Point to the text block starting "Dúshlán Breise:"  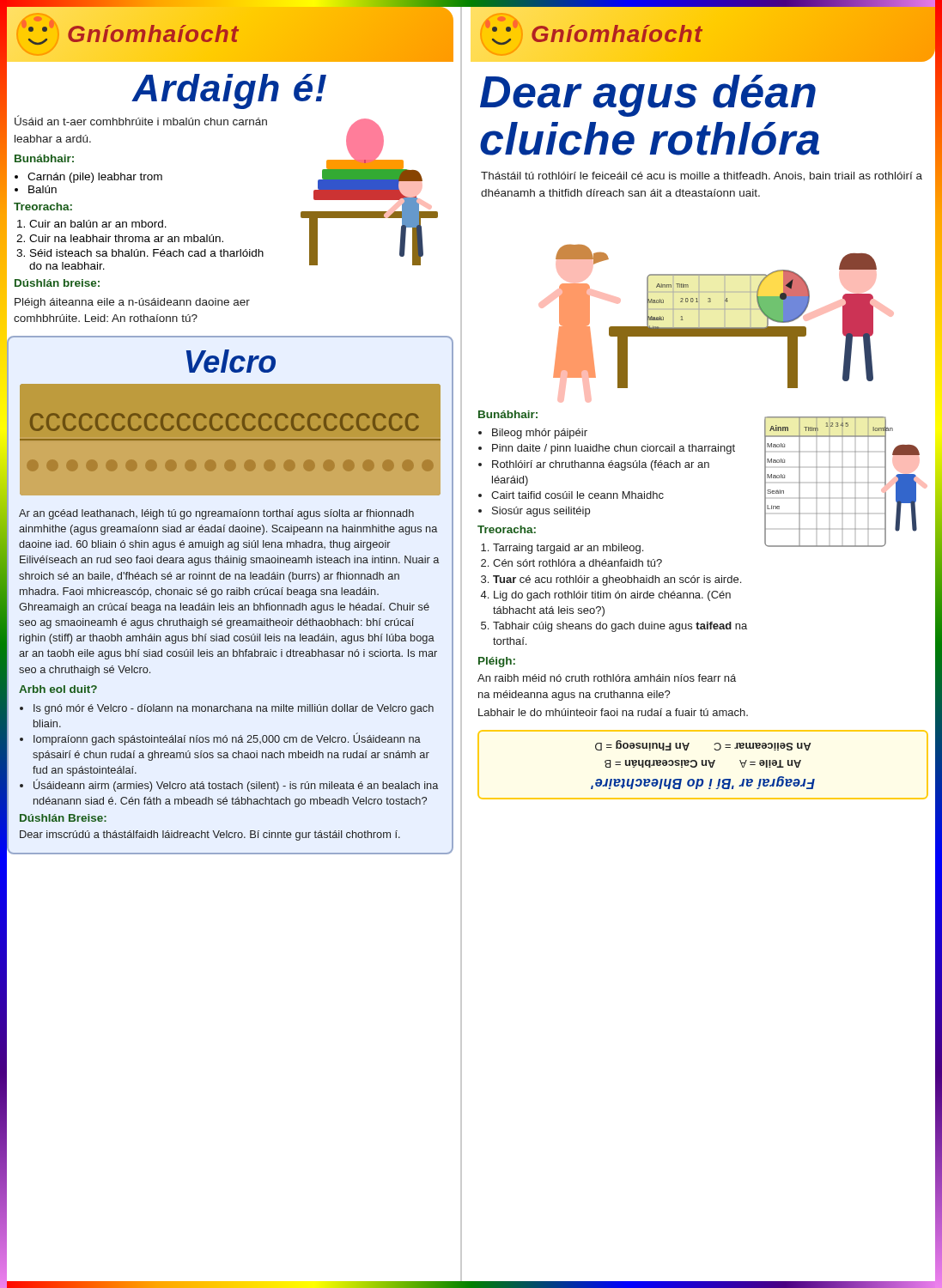coord(63,818)
